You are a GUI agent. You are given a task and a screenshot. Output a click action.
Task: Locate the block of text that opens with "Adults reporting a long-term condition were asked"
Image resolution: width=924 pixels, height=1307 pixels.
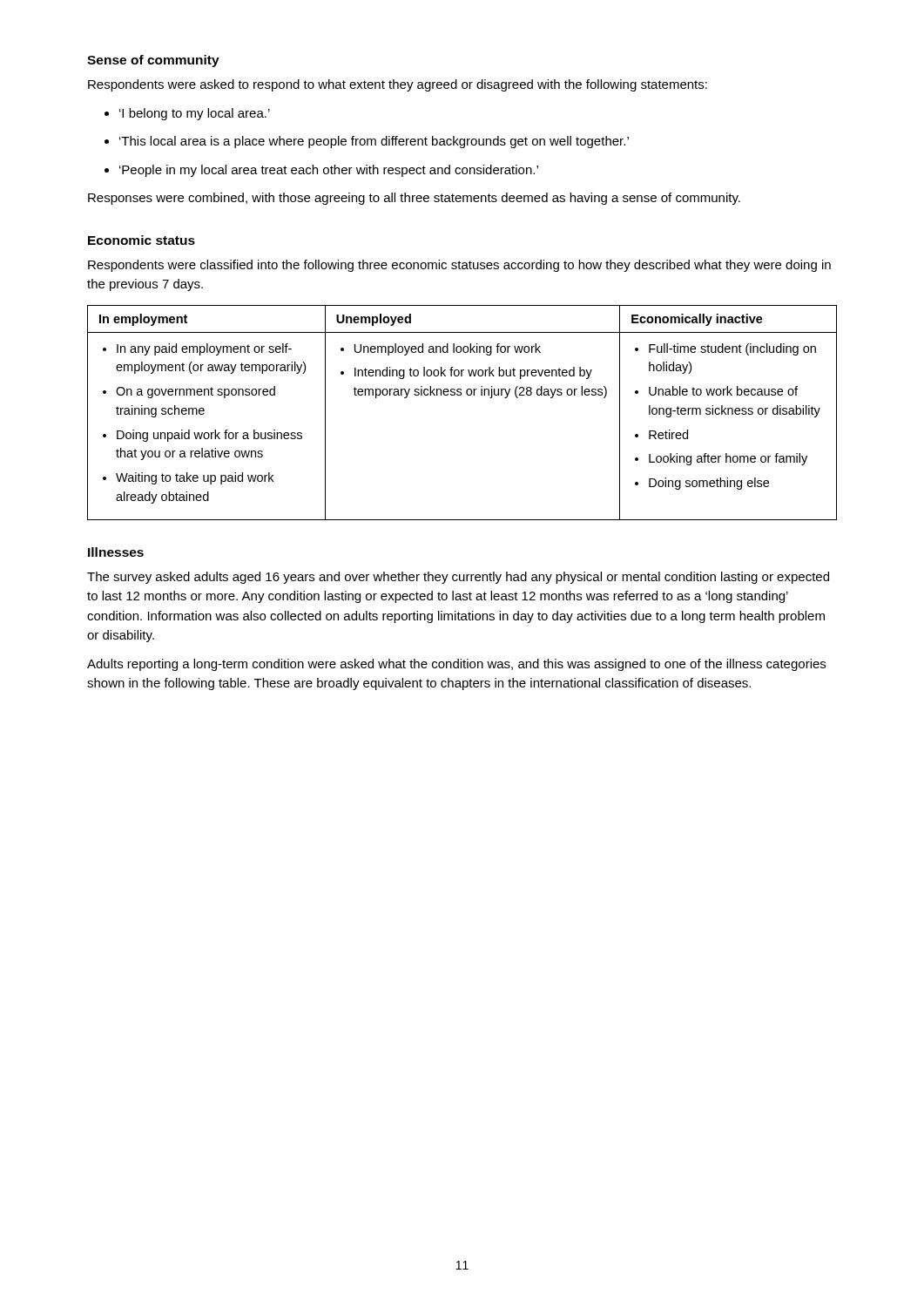click(462, 673)
